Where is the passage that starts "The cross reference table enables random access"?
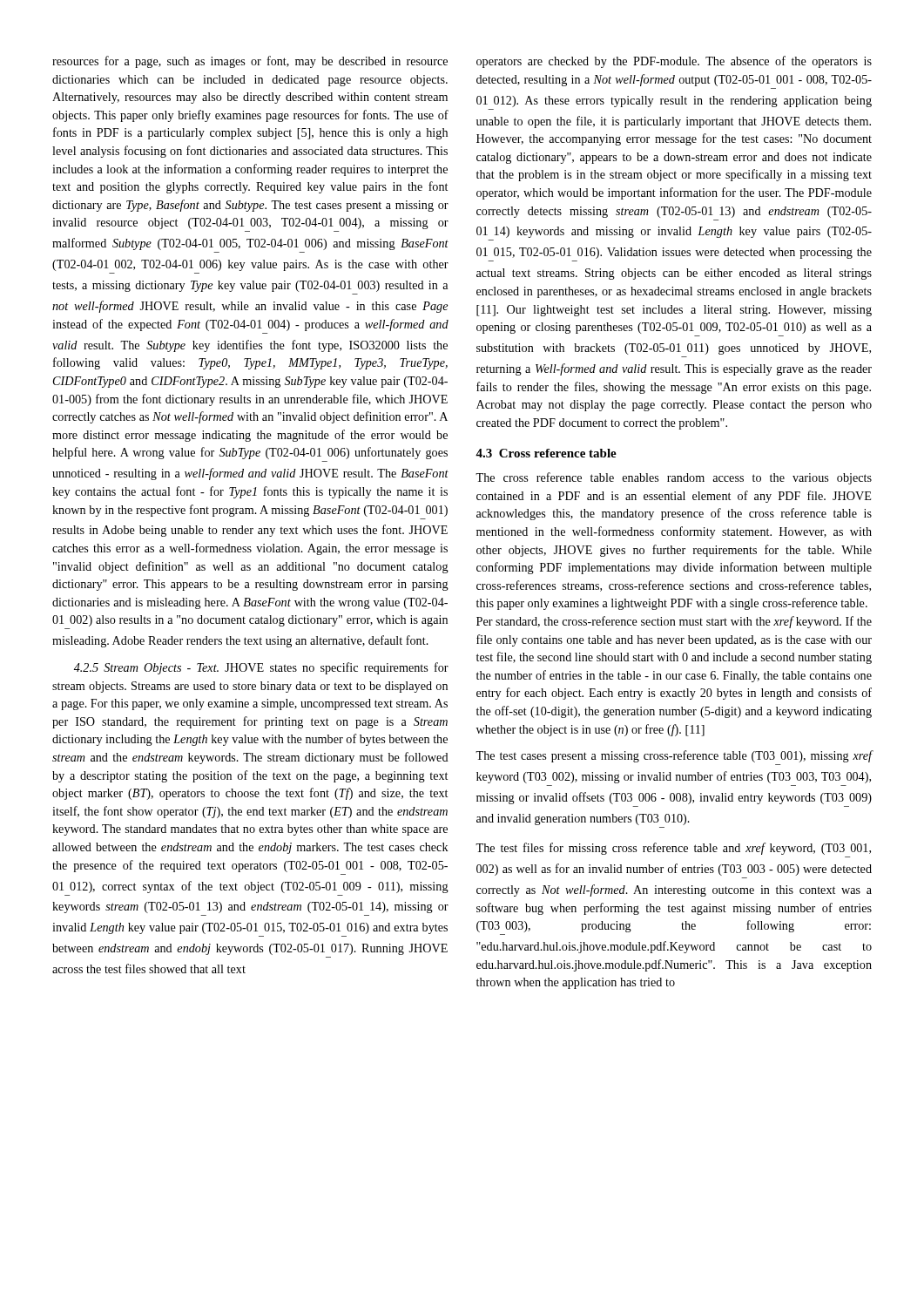This screenshot has height=1307, width=924. [x=674, y=730]
